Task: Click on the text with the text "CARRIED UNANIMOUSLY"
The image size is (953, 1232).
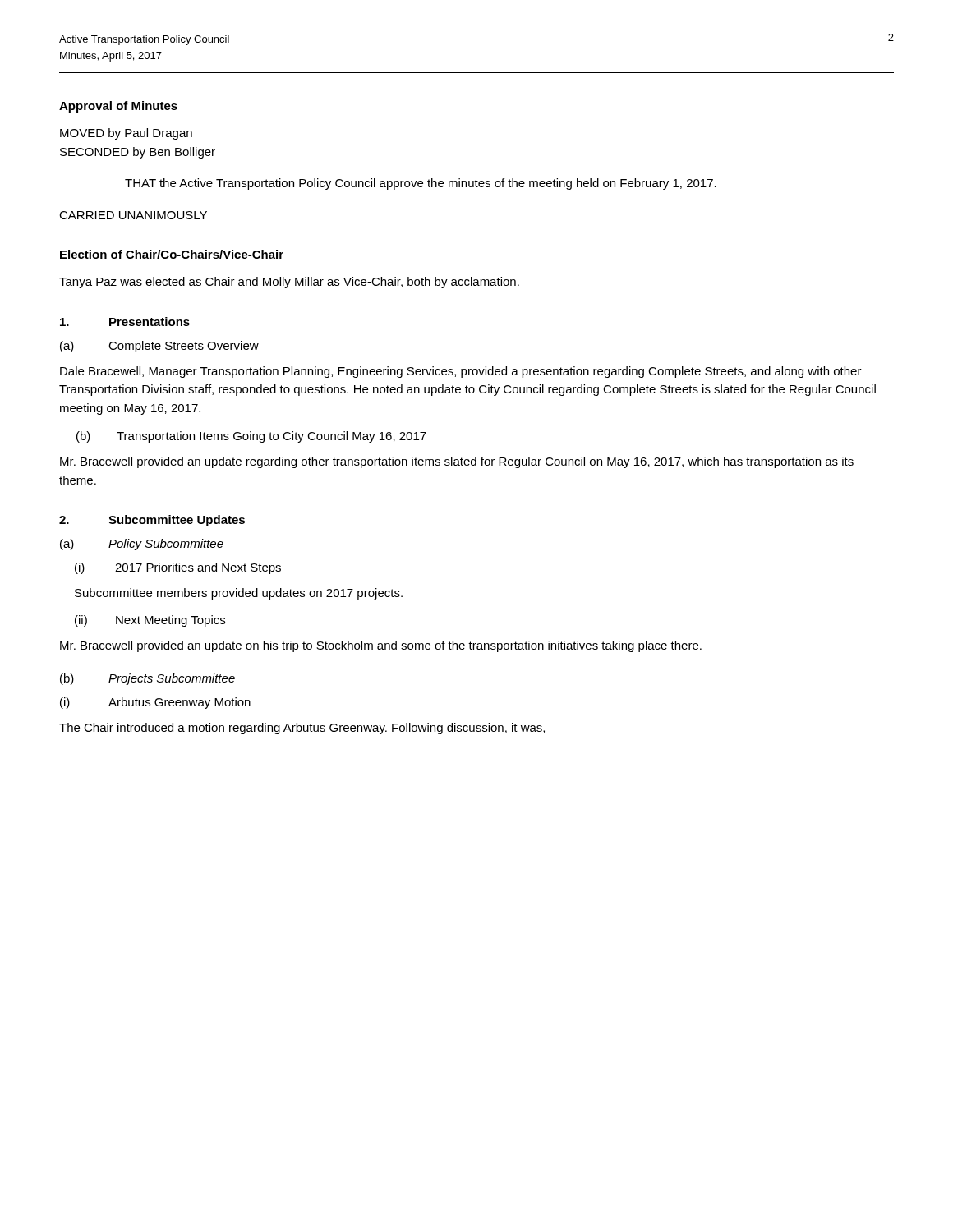Action: click(133, 214)
